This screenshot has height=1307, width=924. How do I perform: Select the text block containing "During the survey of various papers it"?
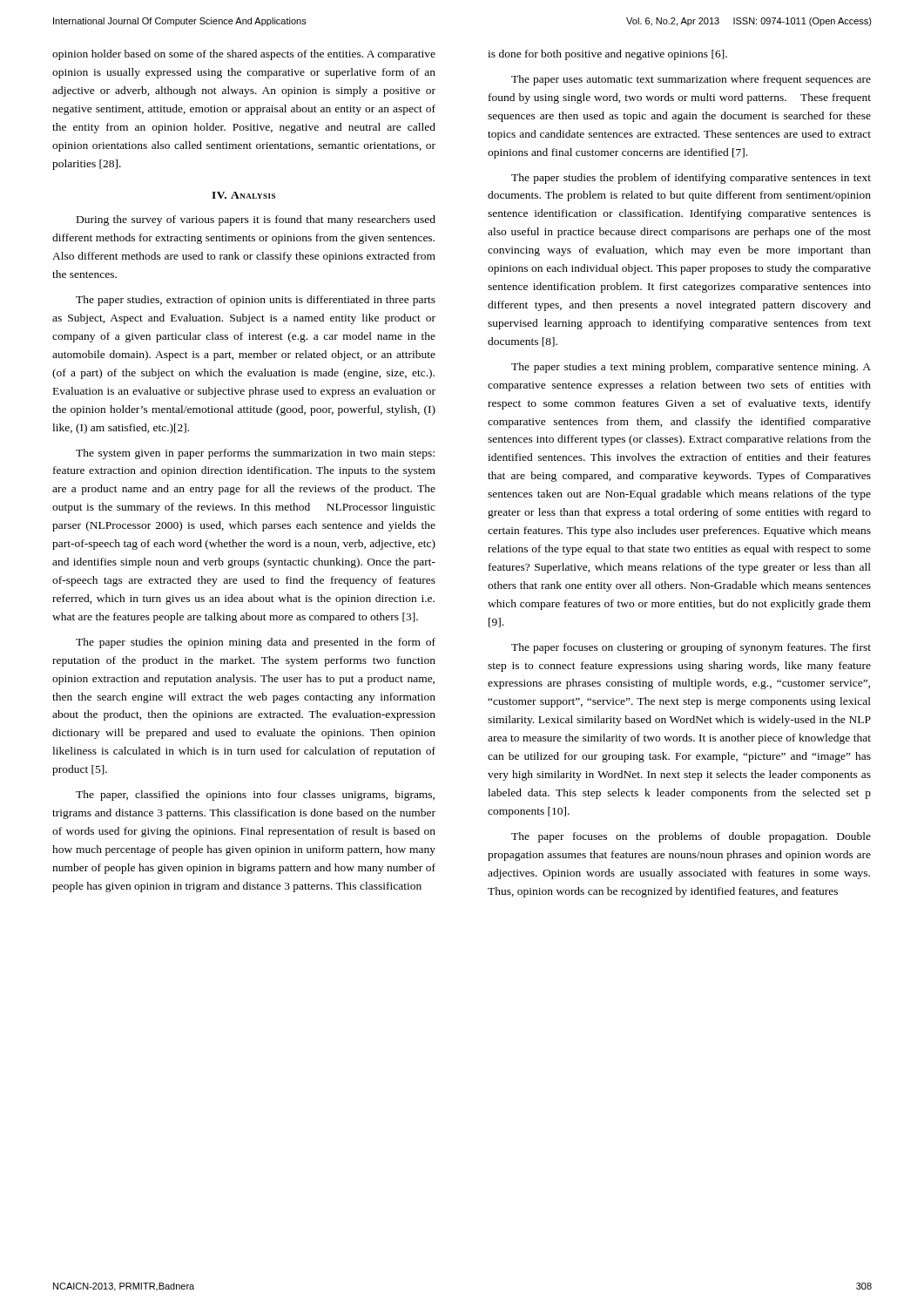click(x=244, y=248)
